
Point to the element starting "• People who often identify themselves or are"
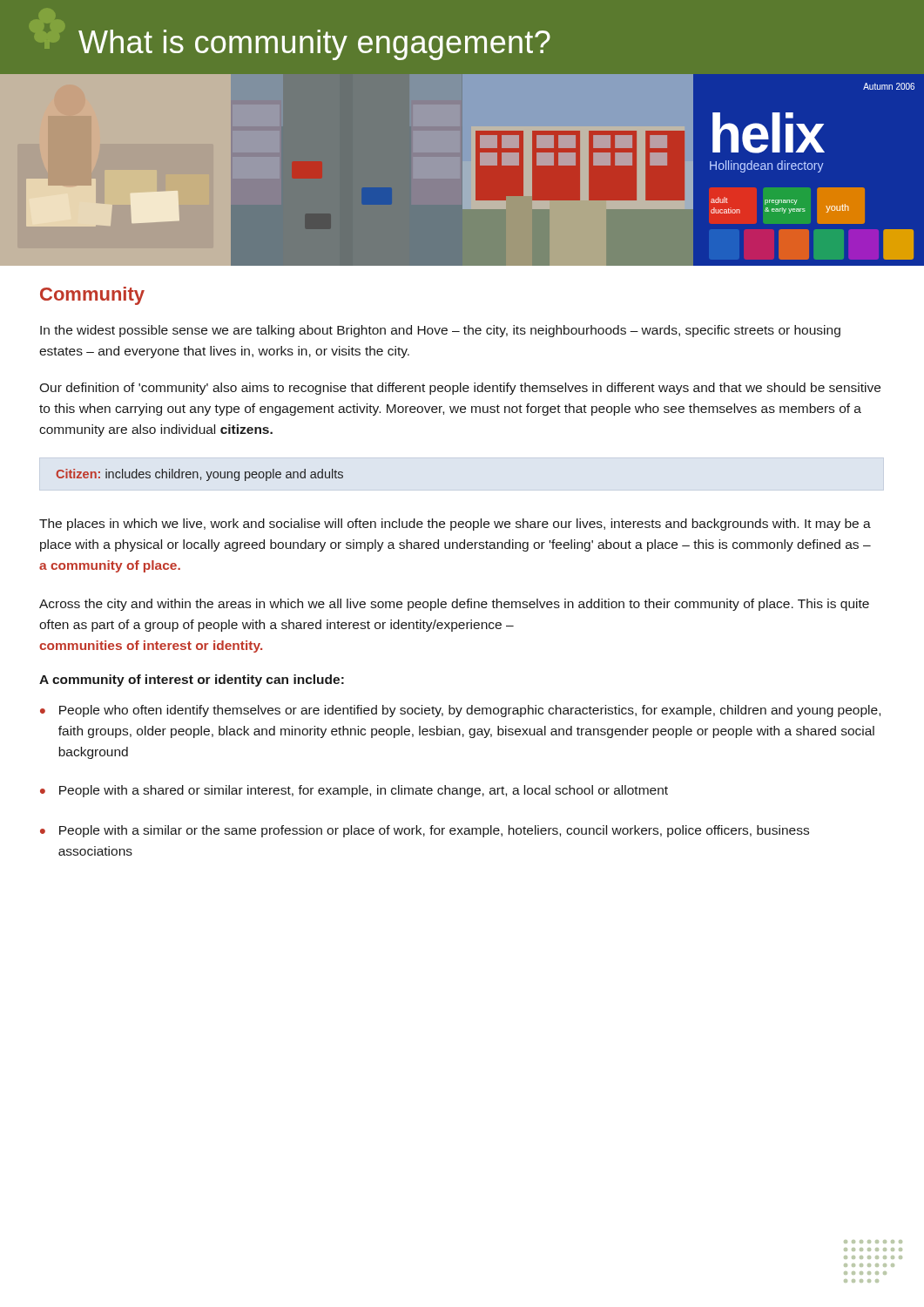[x=462, y=731]
